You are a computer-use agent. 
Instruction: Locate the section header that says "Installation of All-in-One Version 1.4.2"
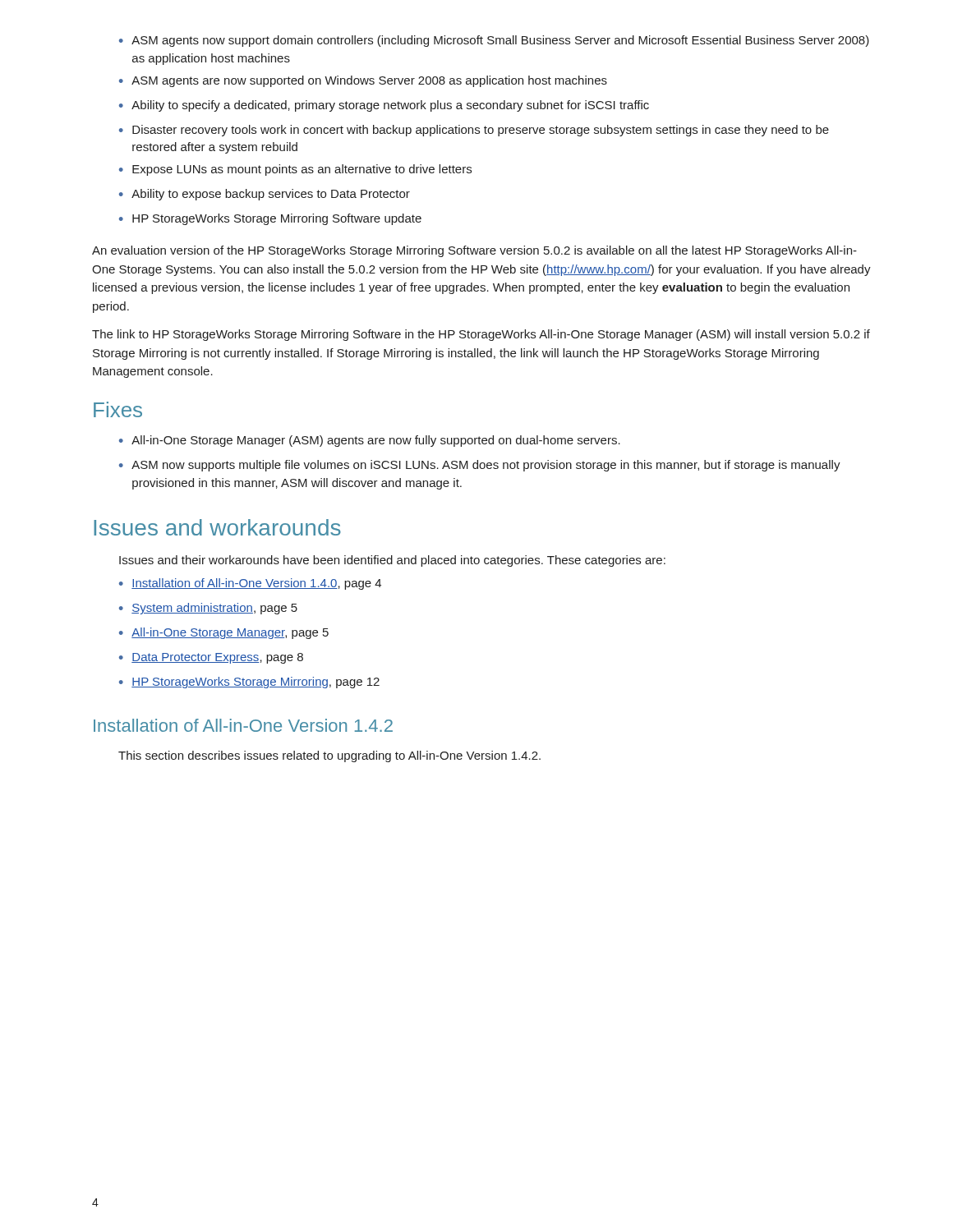click(243, 725)
